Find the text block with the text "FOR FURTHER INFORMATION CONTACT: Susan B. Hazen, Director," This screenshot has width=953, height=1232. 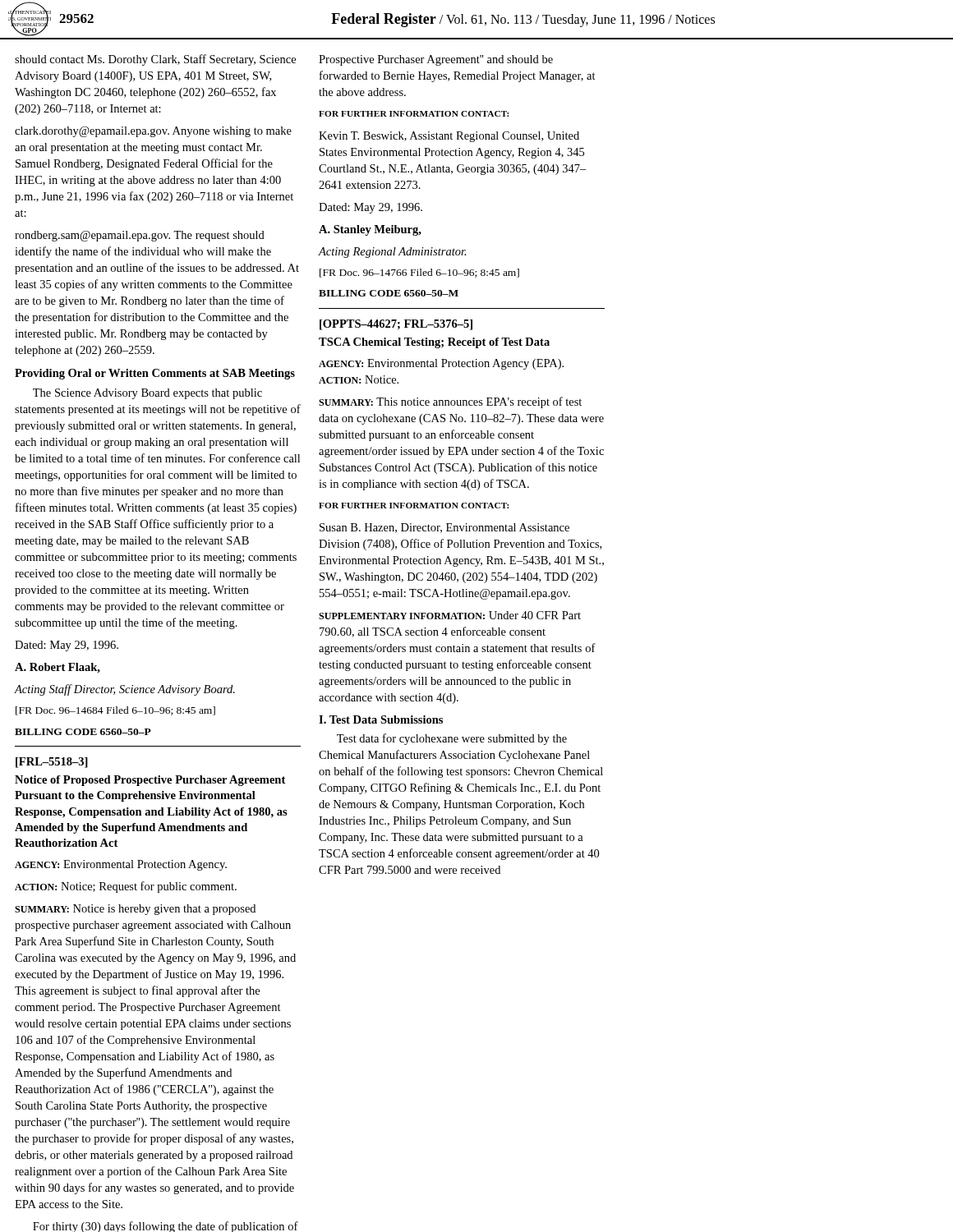462,549
